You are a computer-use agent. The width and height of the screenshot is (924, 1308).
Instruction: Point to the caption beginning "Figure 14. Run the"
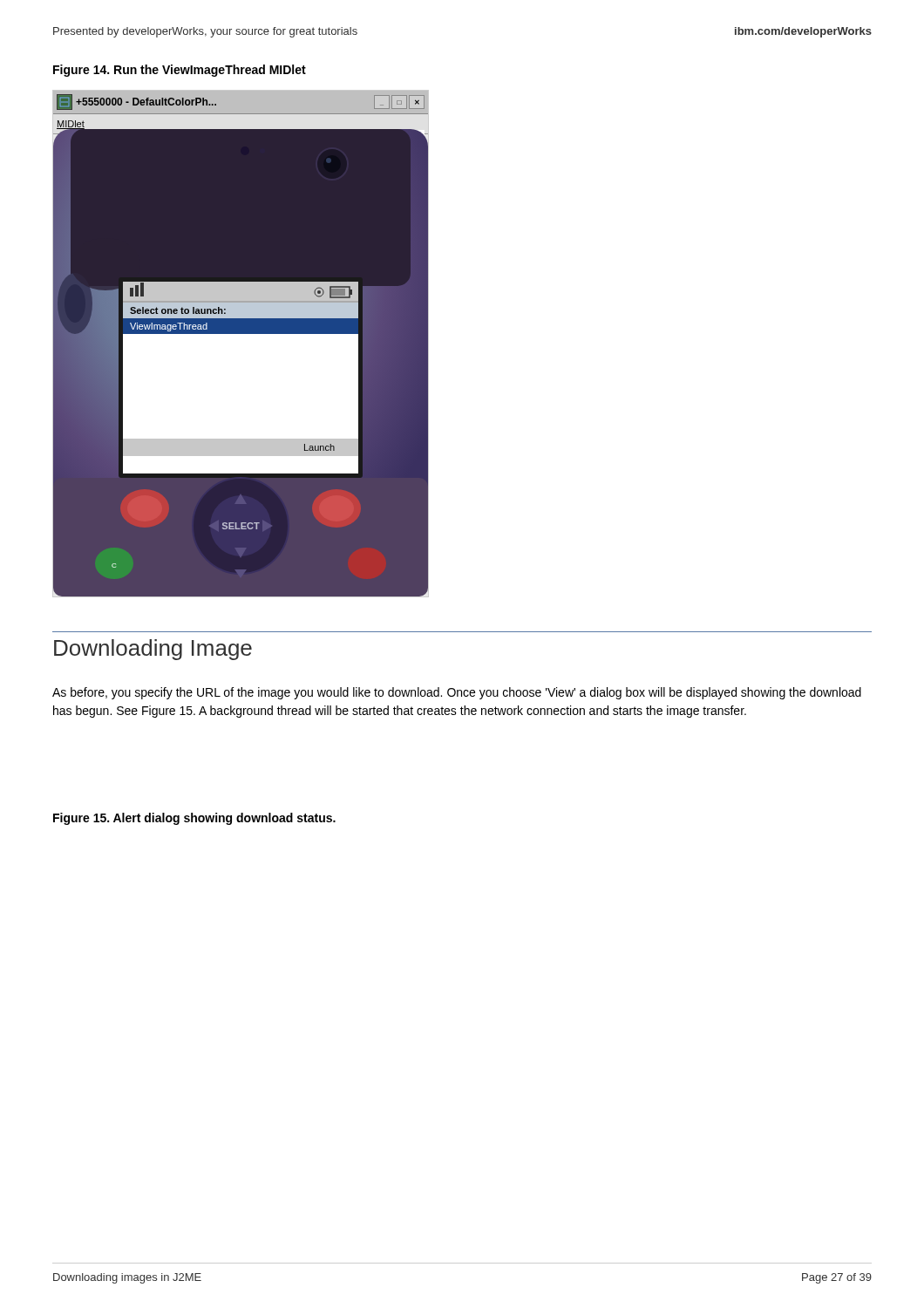[x=179, y=70]
